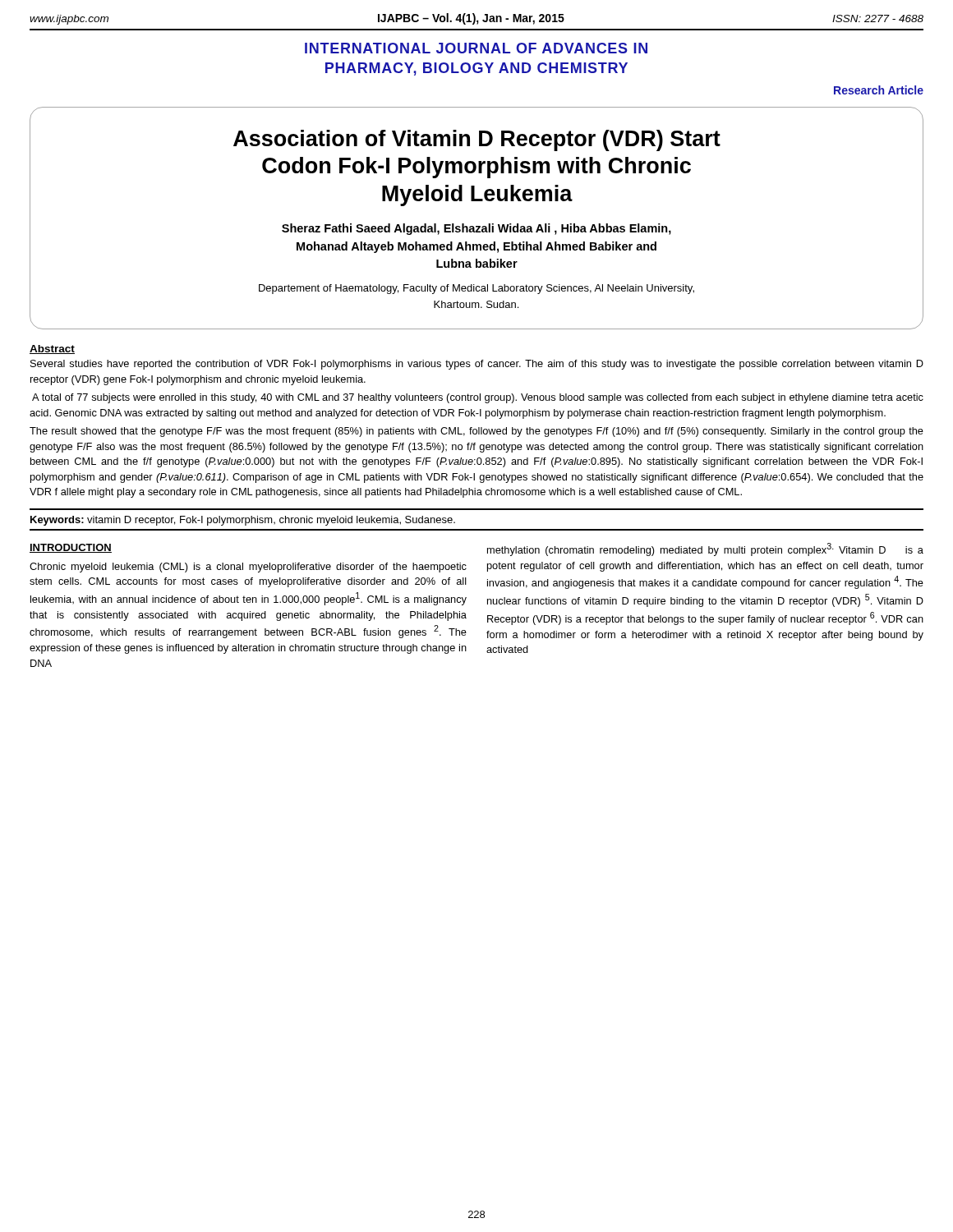Point to the element starting "Chronic myeloid leukemia (CML)"
Image resolution: width=953 pixels, height=1232 pixels.
coord(248,615)
